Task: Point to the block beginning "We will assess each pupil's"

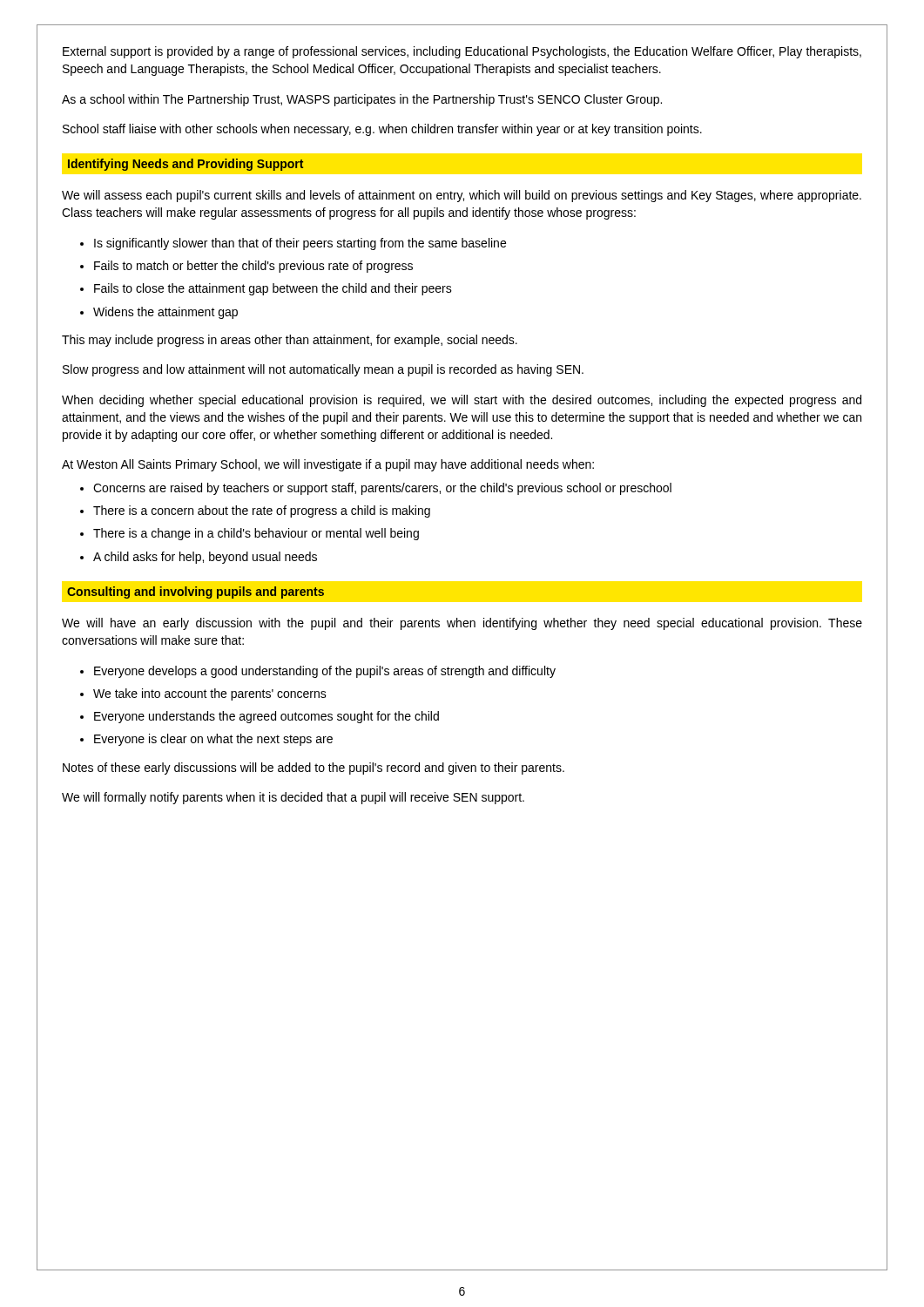Action: pyautogui.click(x=462, y=204)
